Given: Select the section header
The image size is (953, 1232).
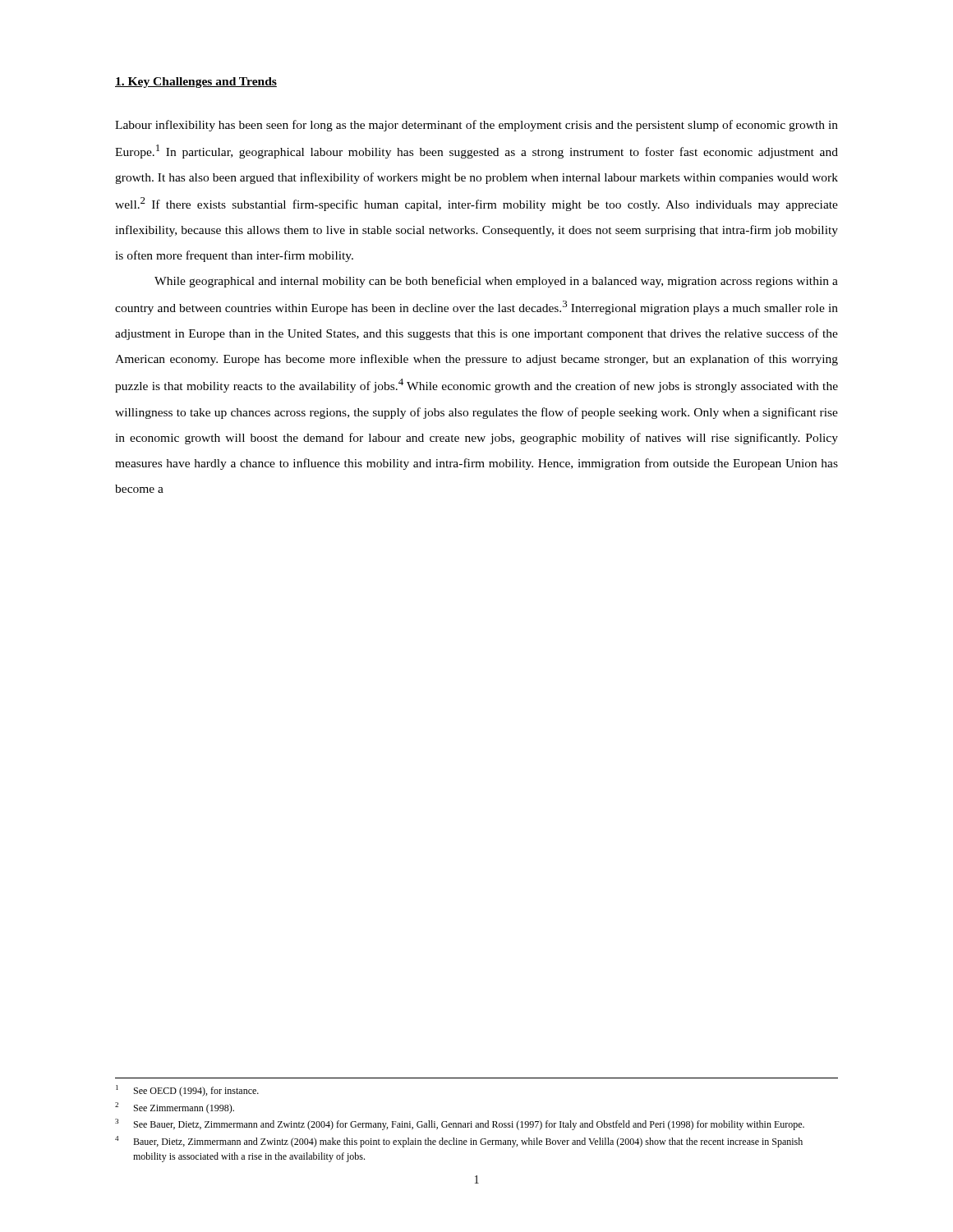Looking at the screenshot, I should [196, 81].
